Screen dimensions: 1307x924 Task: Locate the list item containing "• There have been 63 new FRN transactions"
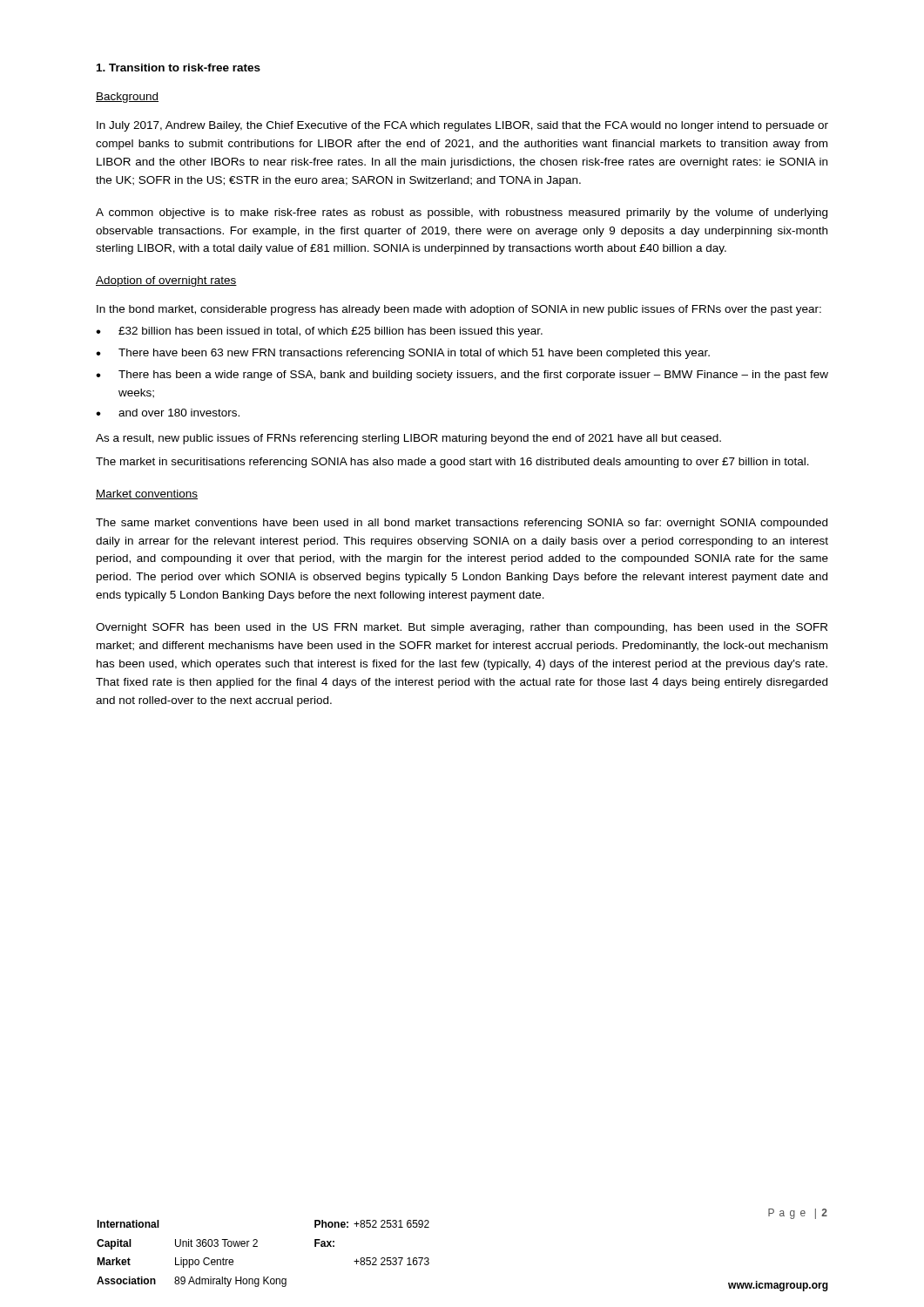tap(403, 354)
